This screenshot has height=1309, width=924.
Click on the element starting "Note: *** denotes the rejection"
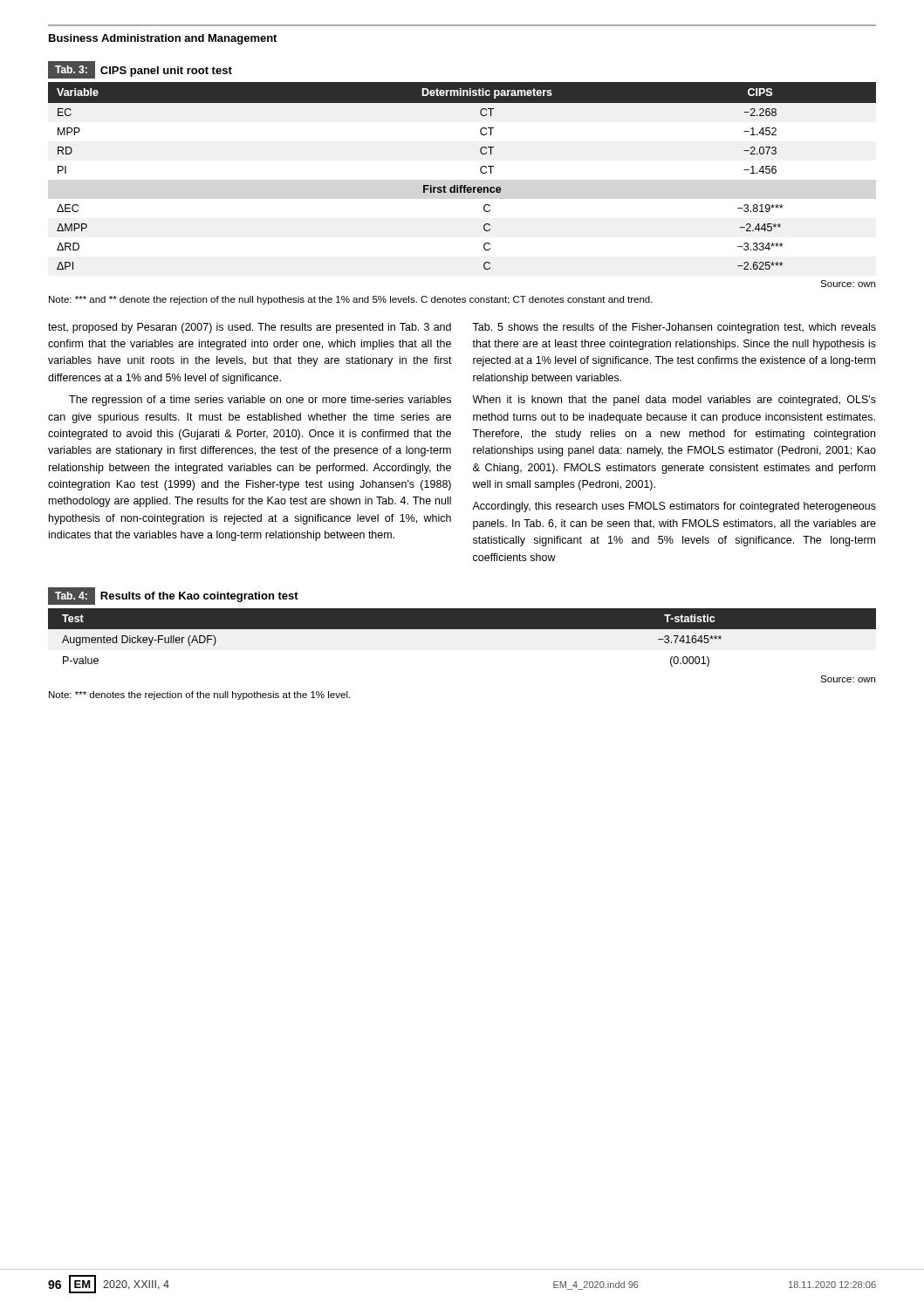pos(199,695)
